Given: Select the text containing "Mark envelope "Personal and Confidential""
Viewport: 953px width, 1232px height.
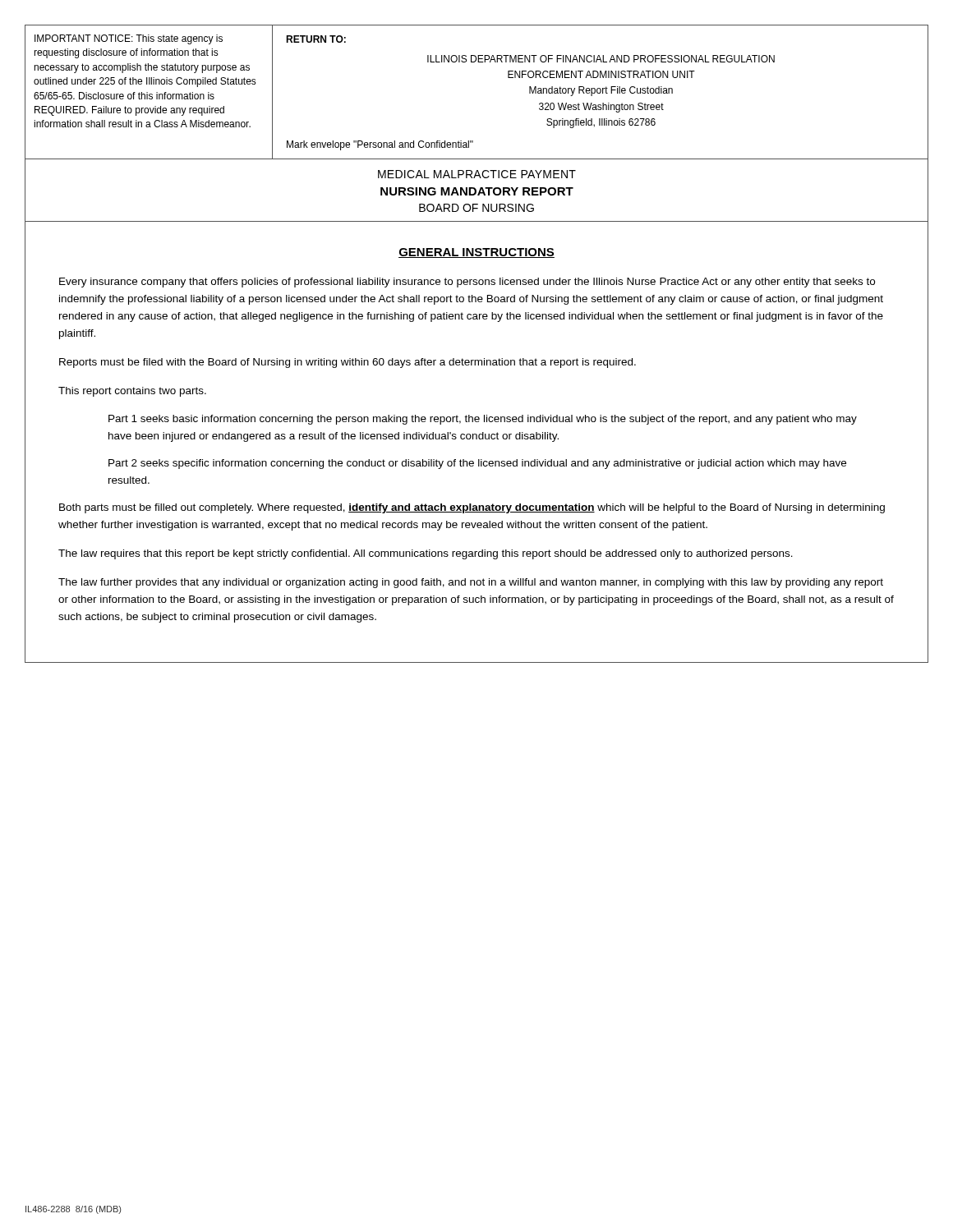Looking at the screenshot, I should [x=380, y=145].
